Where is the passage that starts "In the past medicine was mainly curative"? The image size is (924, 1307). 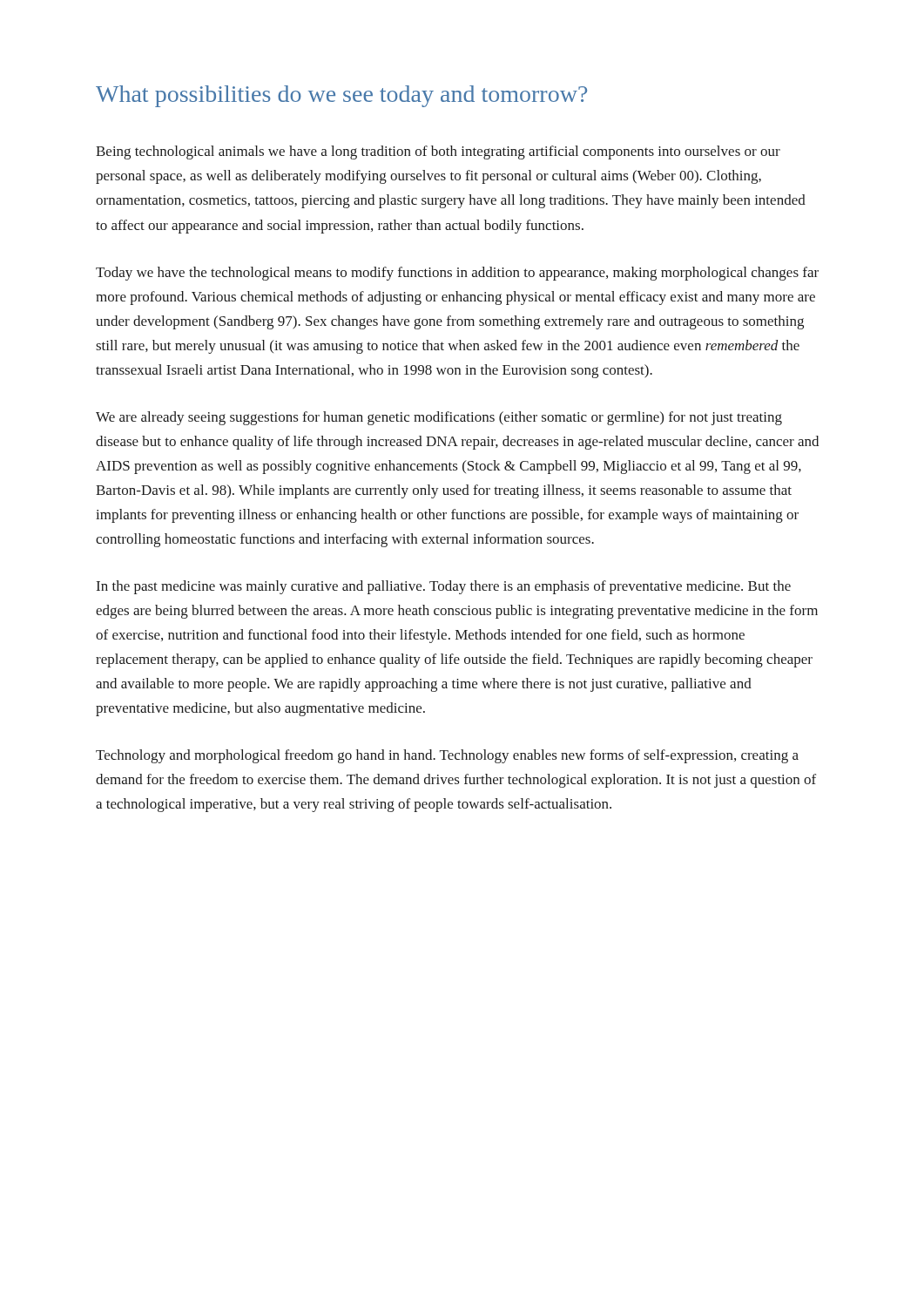457,647
